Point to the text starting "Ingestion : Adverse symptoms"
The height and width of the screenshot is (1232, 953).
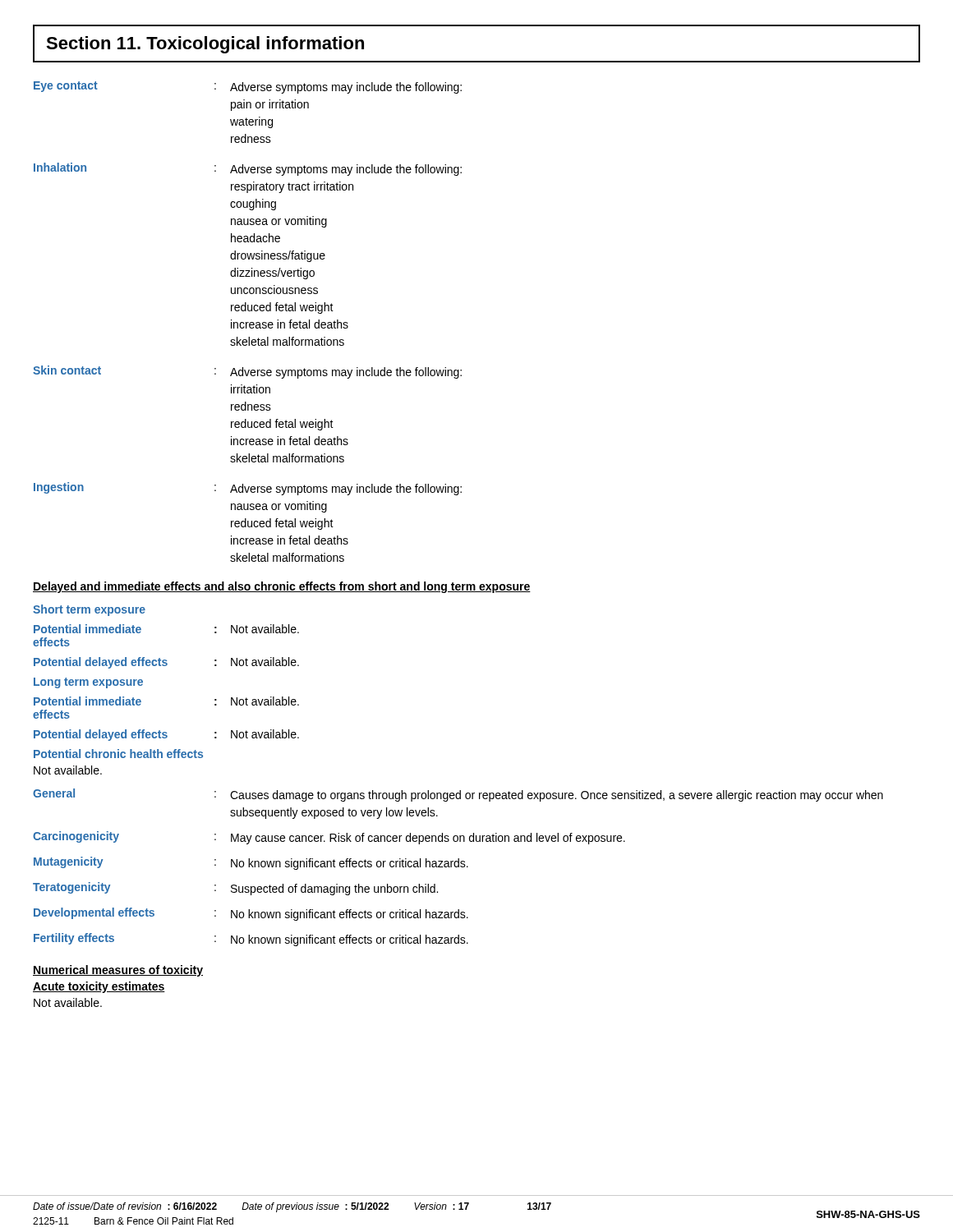(x=248, y=489)
